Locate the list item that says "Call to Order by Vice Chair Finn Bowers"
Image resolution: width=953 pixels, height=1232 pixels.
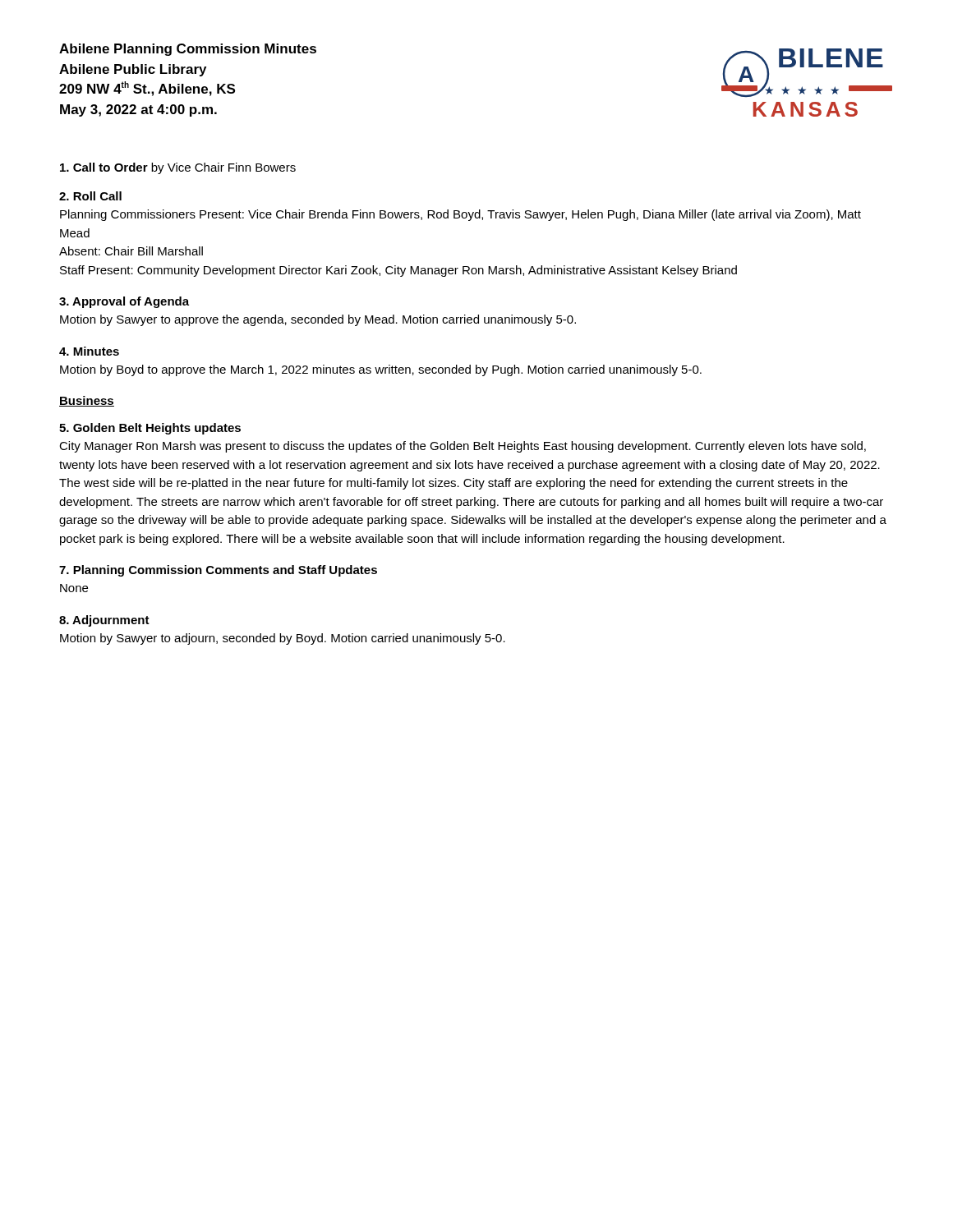(x=178, y=167)
